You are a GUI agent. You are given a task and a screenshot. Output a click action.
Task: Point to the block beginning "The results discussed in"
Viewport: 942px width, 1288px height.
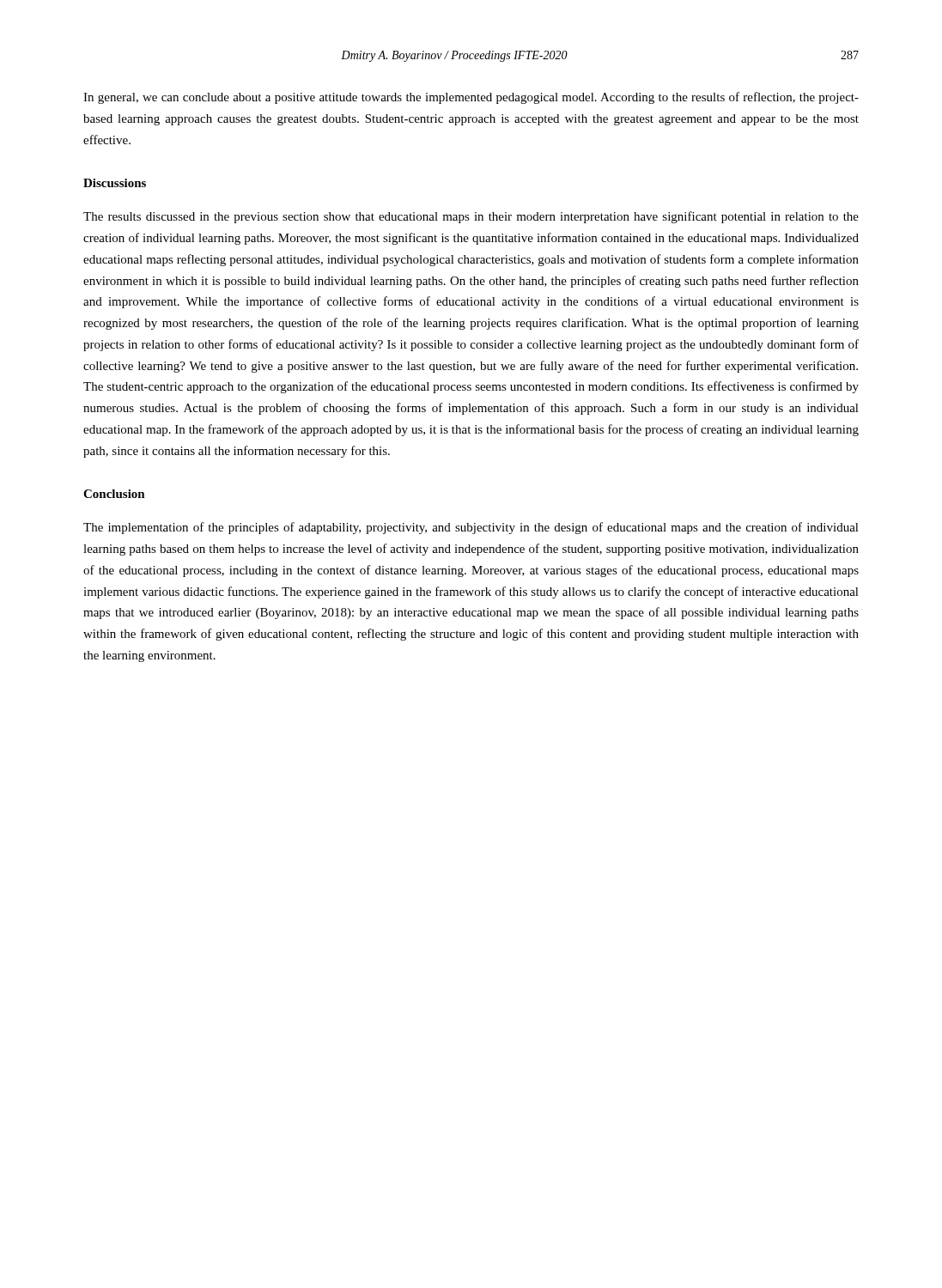(x=471, y=333)
